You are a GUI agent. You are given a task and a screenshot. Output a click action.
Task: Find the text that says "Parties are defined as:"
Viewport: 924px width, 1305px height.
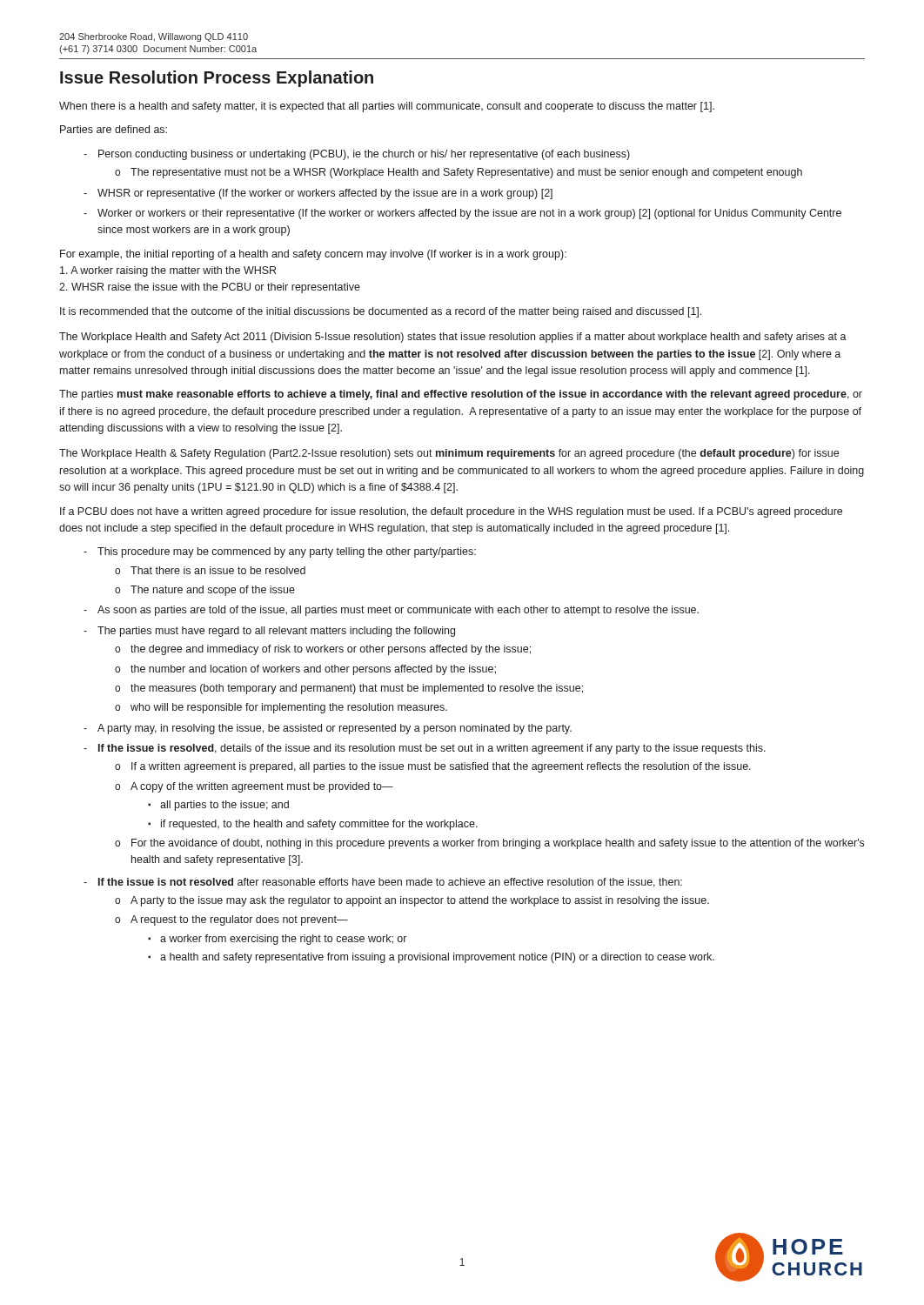[114, 130]
